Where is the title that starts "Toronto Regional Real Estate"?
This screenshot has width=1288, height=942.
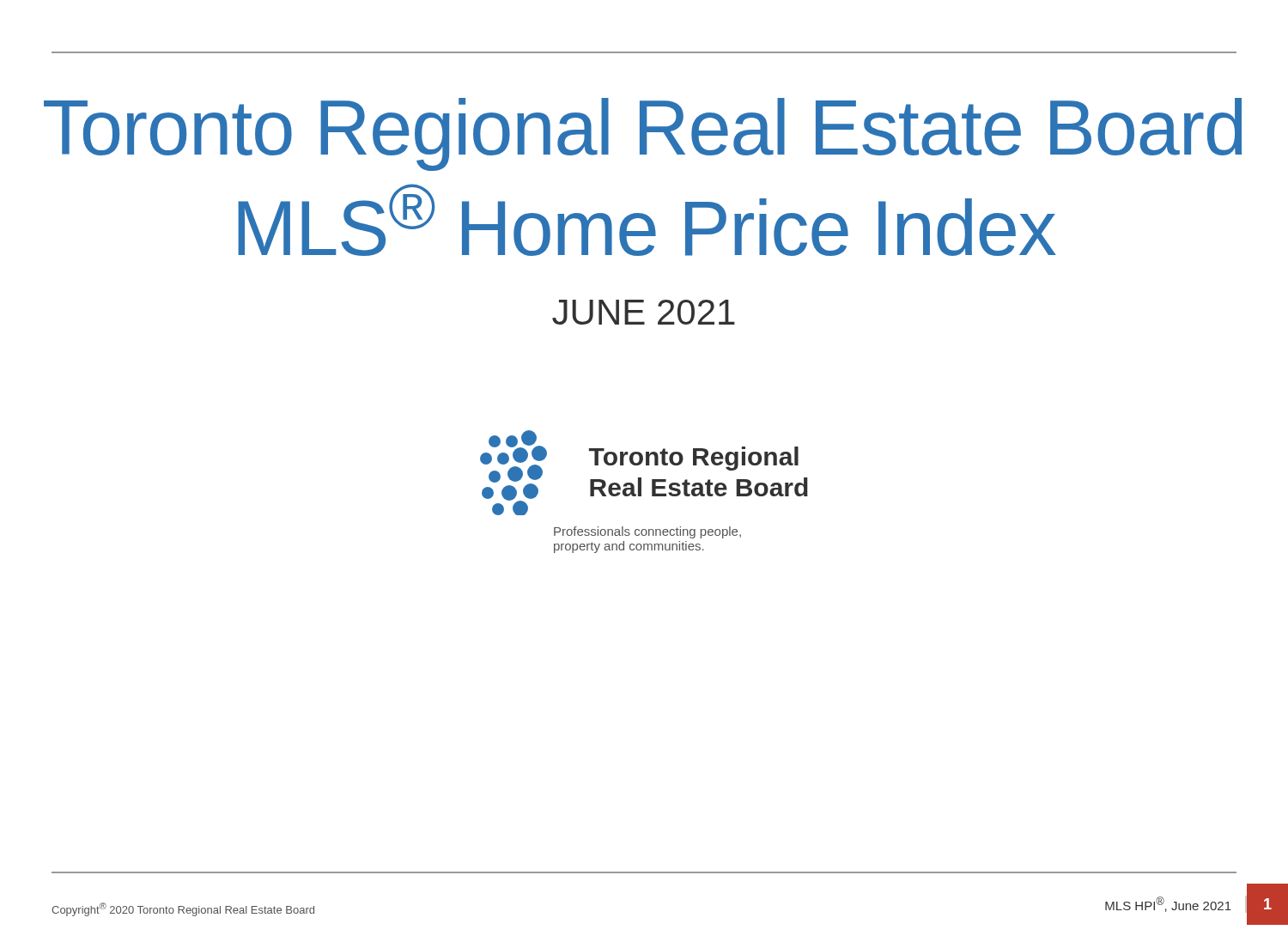pos(644,210)
